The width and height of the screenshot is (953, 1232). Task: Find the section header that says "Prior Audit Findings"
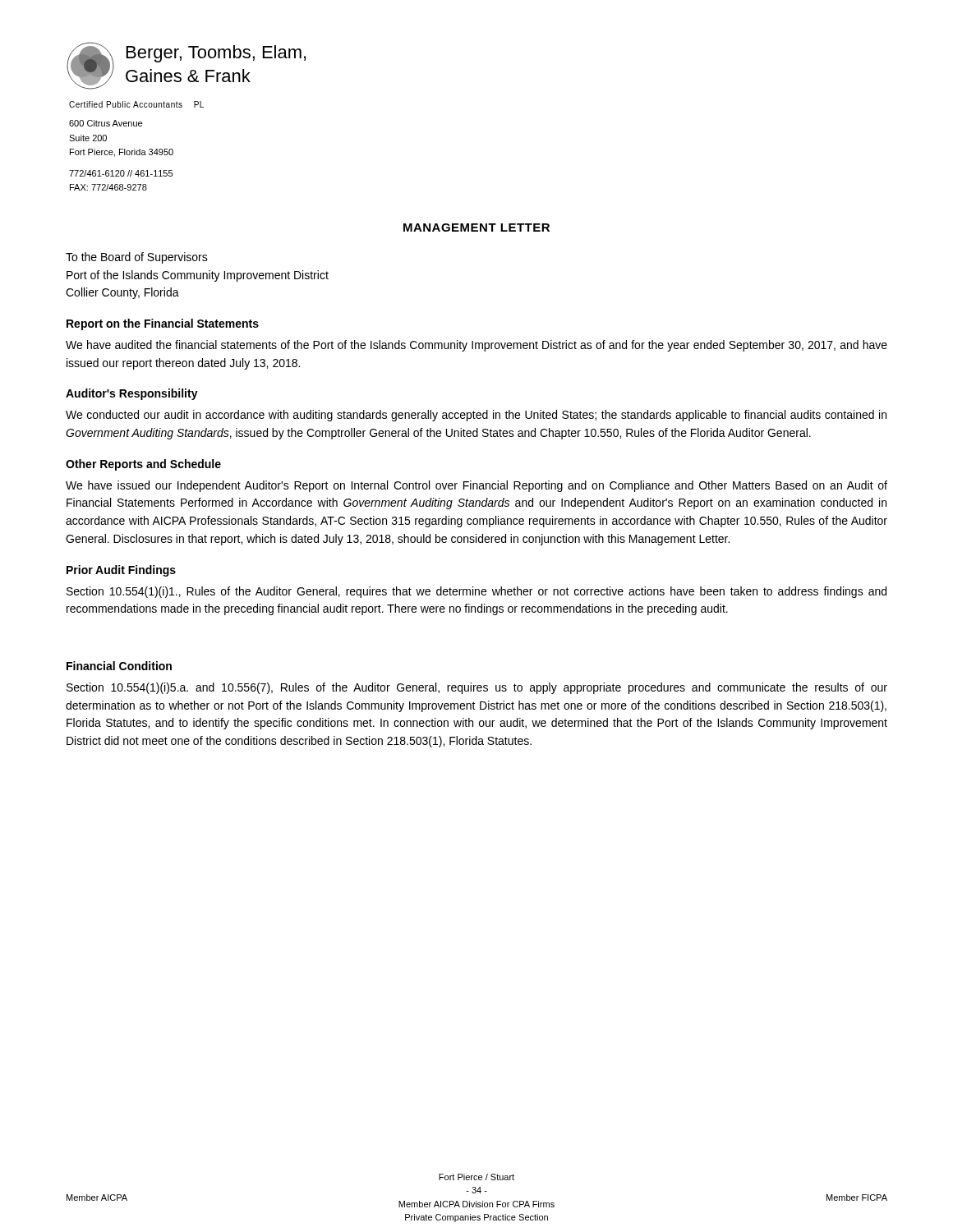tap(121, 570)
